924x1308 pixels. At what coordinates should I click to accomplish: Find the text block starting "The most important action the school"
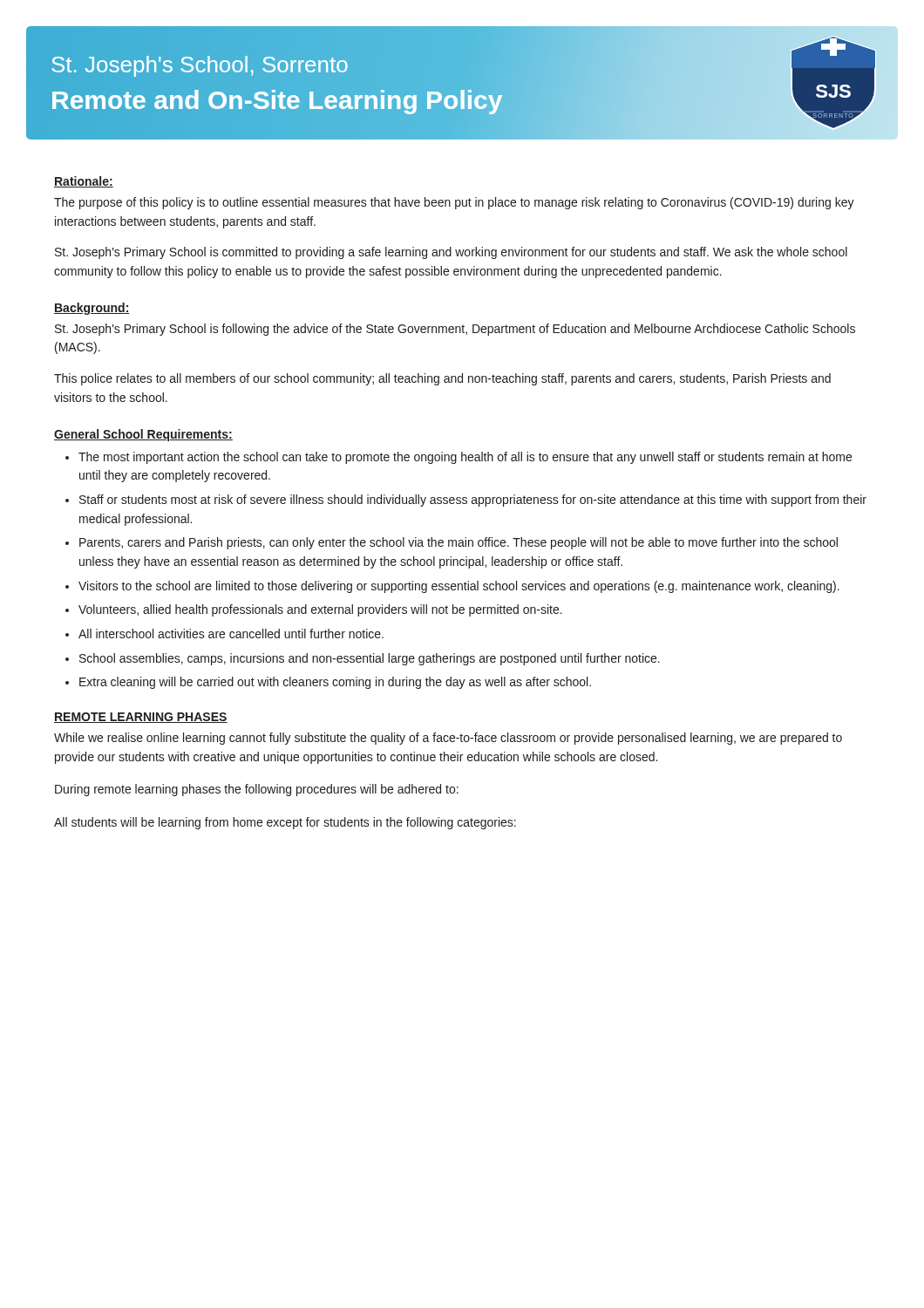pos(465,466)
